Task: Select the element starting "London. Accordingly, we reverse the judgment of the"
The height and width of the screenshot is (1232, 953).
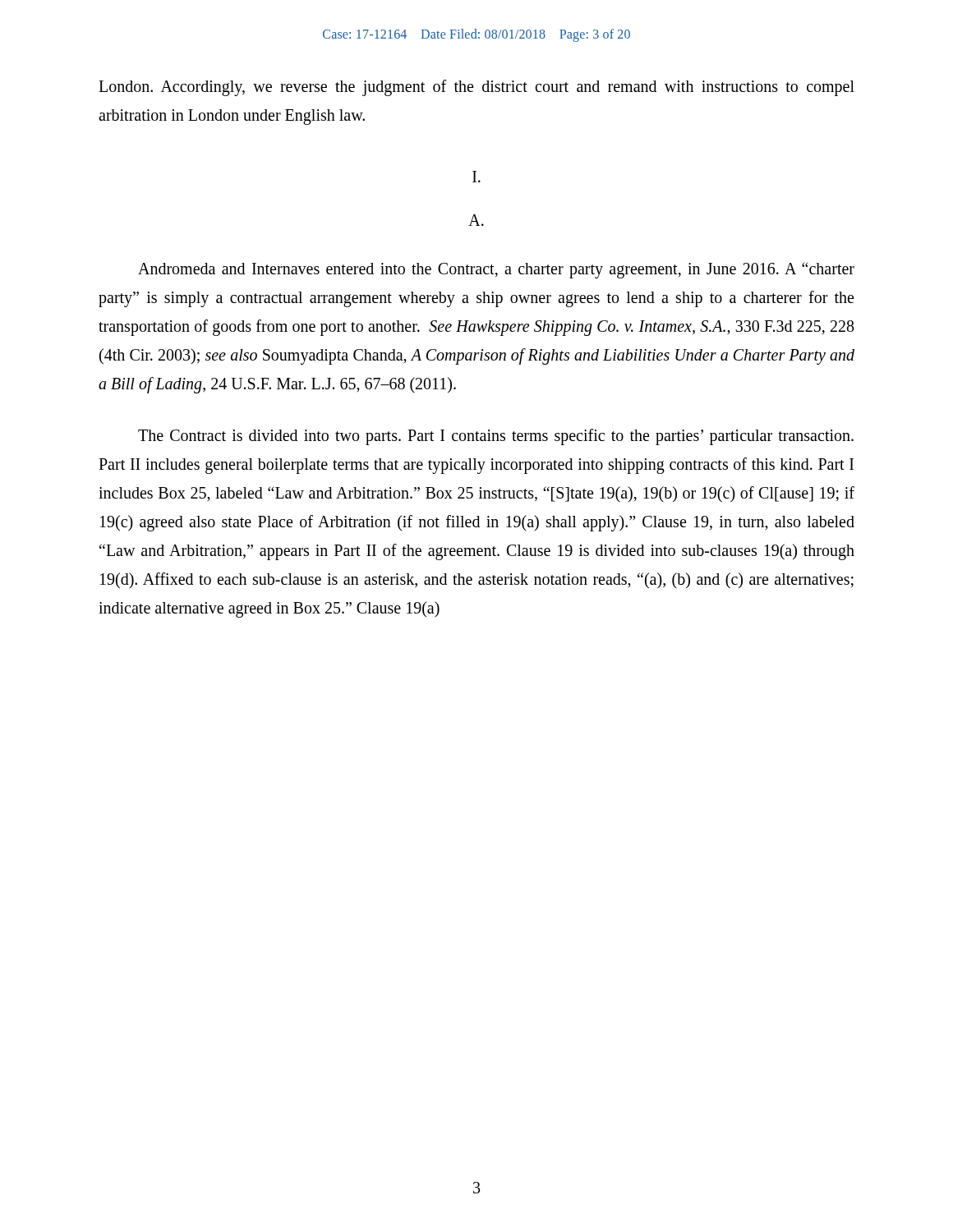Action: (476, 101)
